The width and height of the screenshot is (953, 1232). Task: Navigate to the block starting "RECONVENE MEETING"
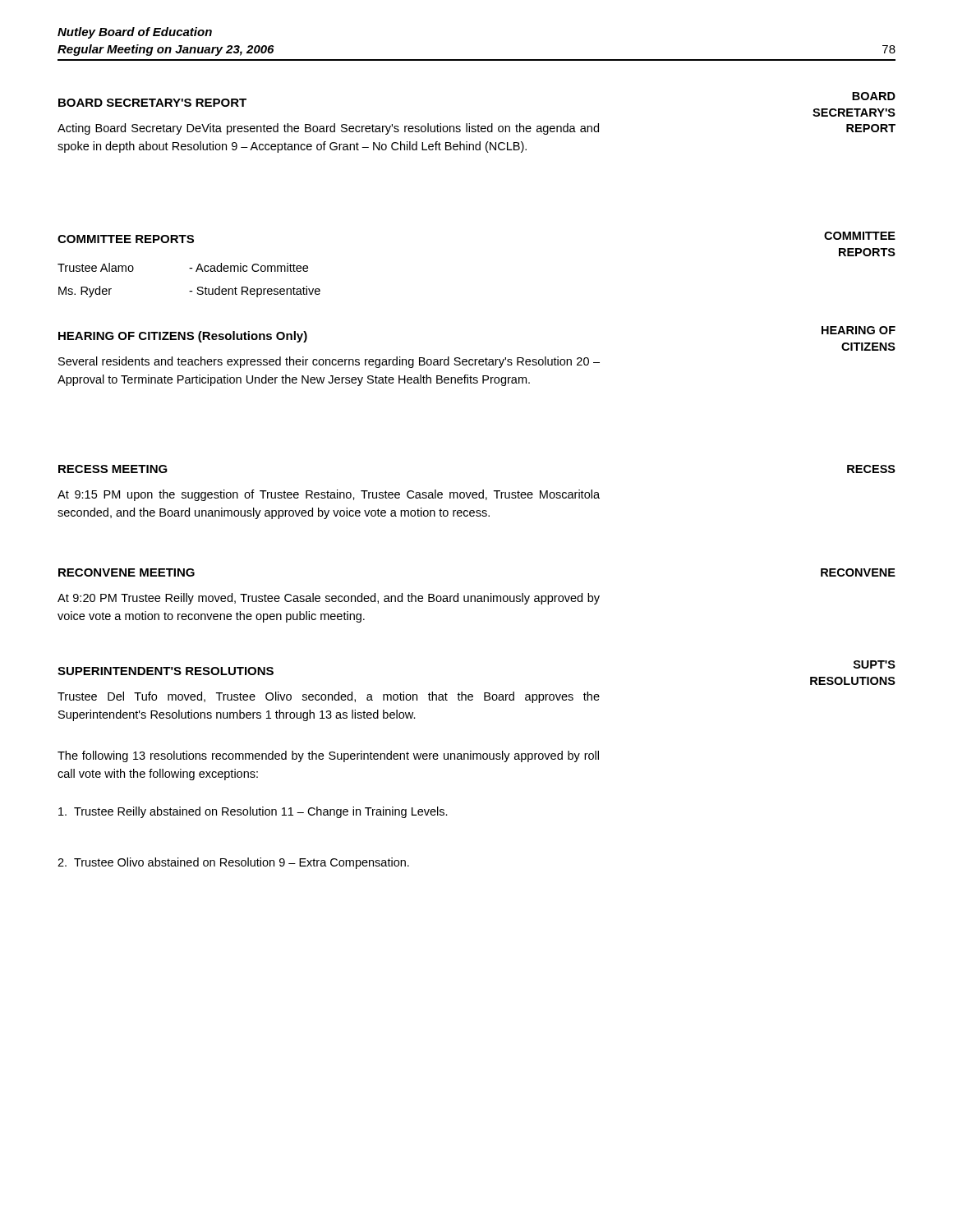127,572
